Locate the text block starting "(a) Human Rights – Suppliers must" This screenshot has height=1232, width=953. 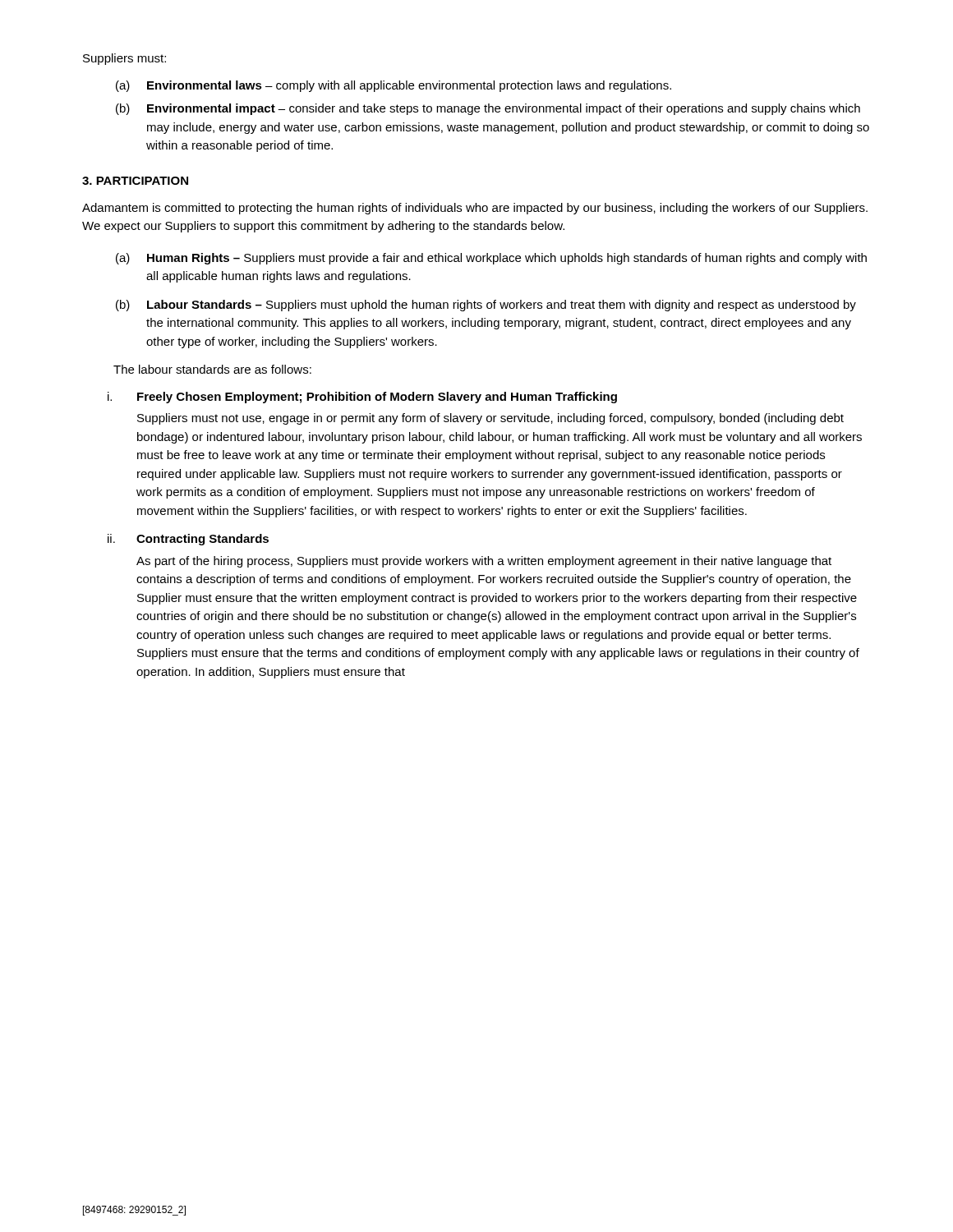click(x=493, y=267)
